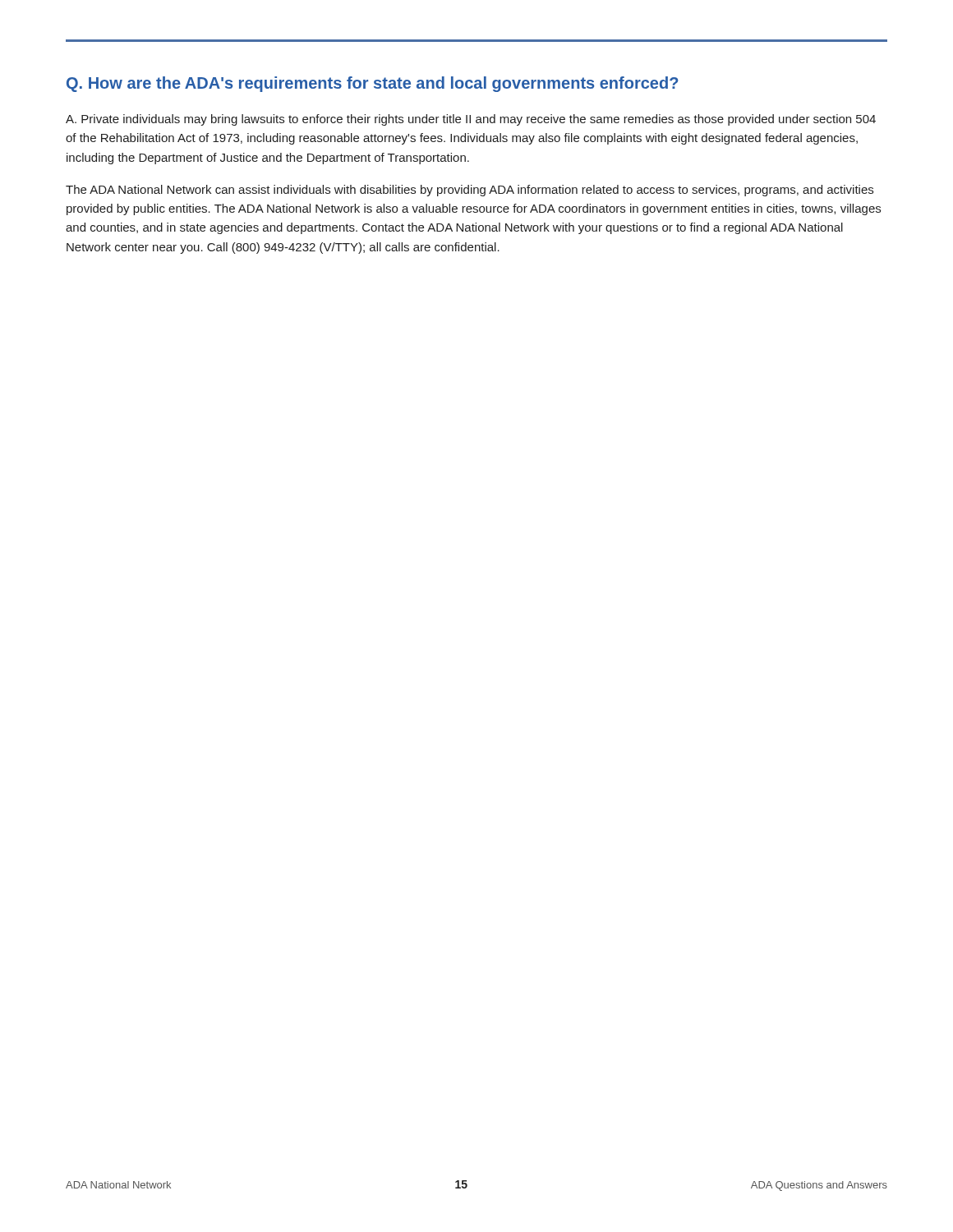Click on the text block starting "Q. How are the ADA's requirements"
Screen dimensions: 1232x953
tap(476, 83)
